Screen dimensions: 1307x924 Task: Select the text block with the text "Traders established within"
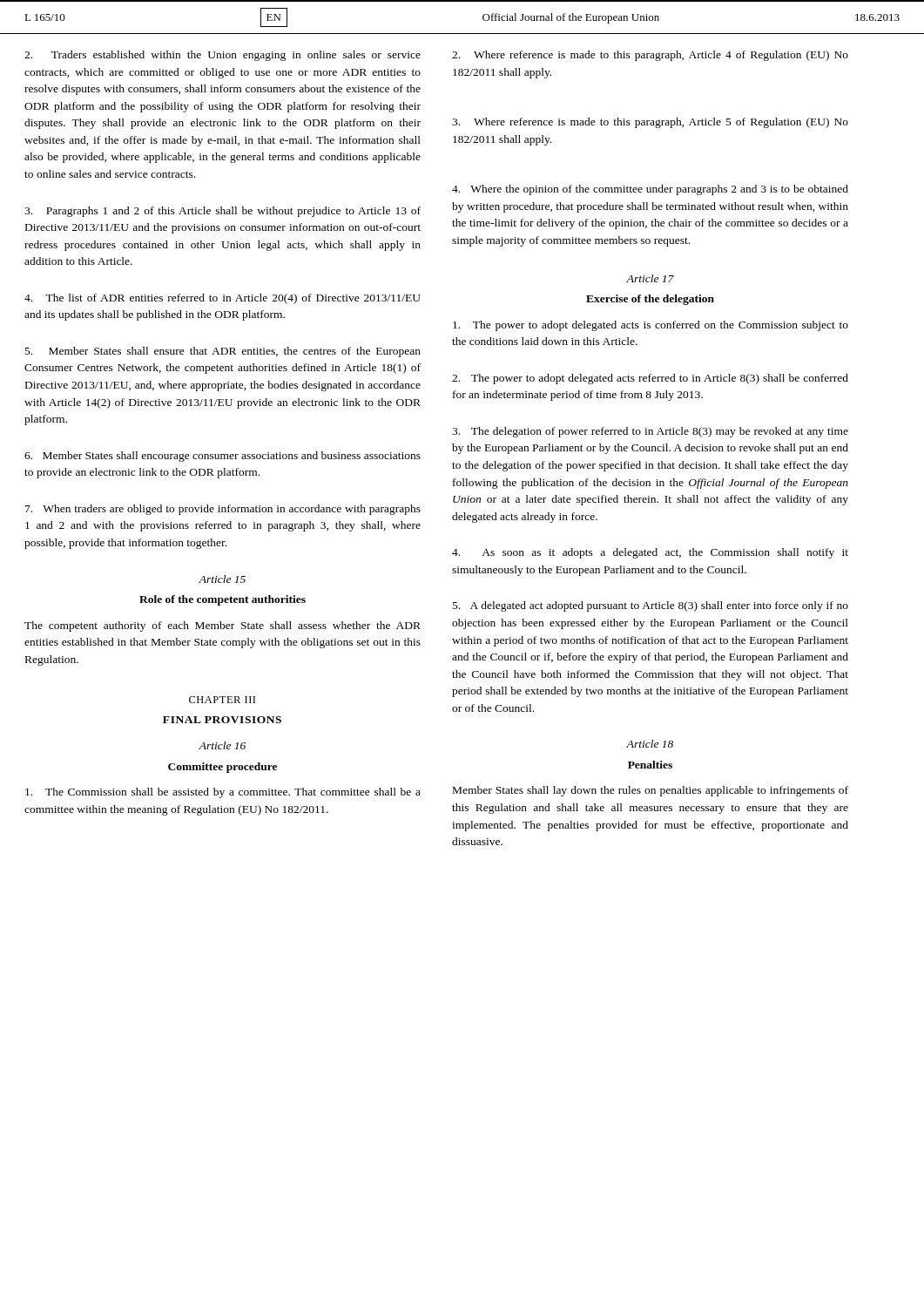click(x=222, y=114)
